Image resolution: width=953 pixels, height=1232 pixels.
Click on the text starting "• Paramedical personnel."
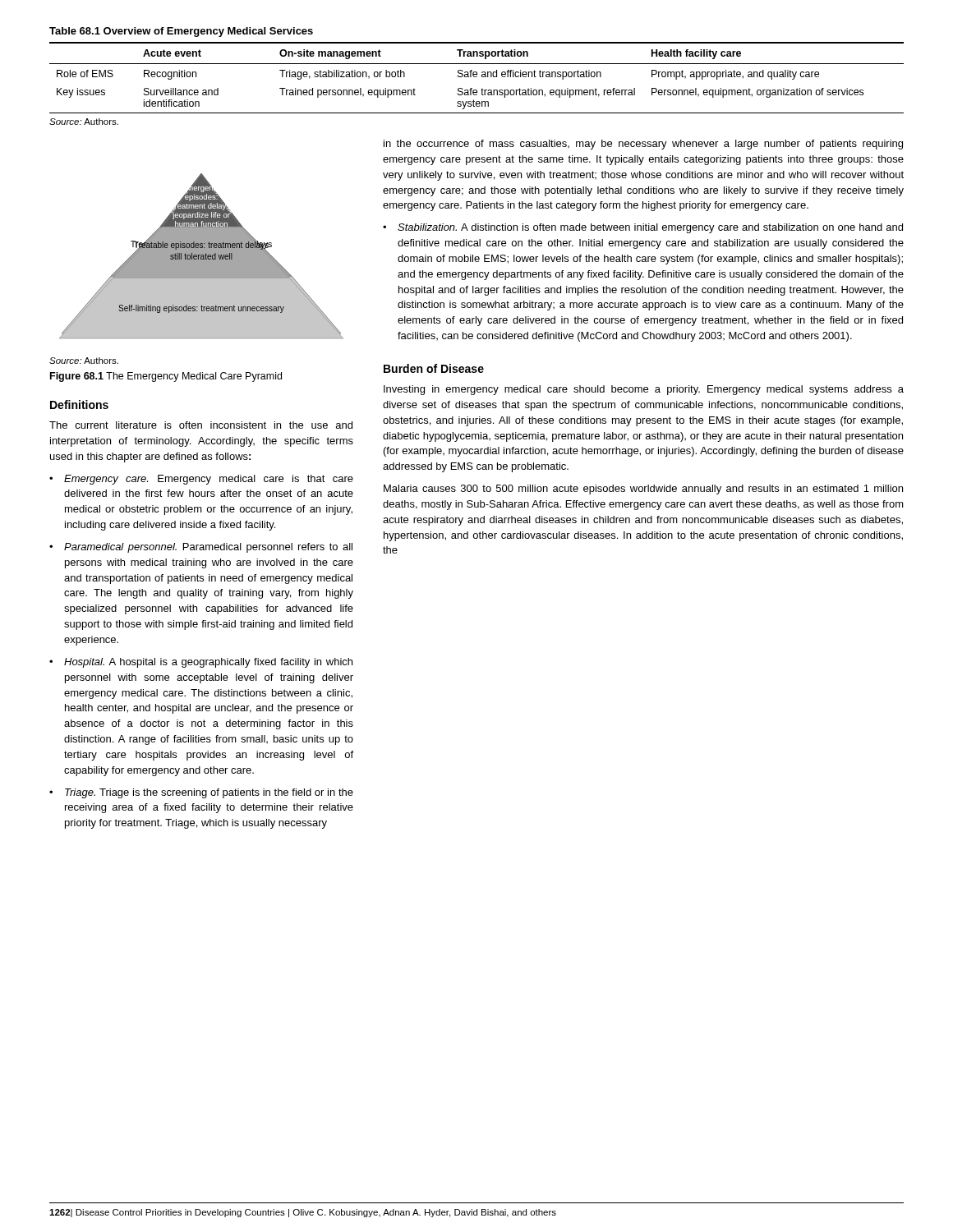[201, 593]
